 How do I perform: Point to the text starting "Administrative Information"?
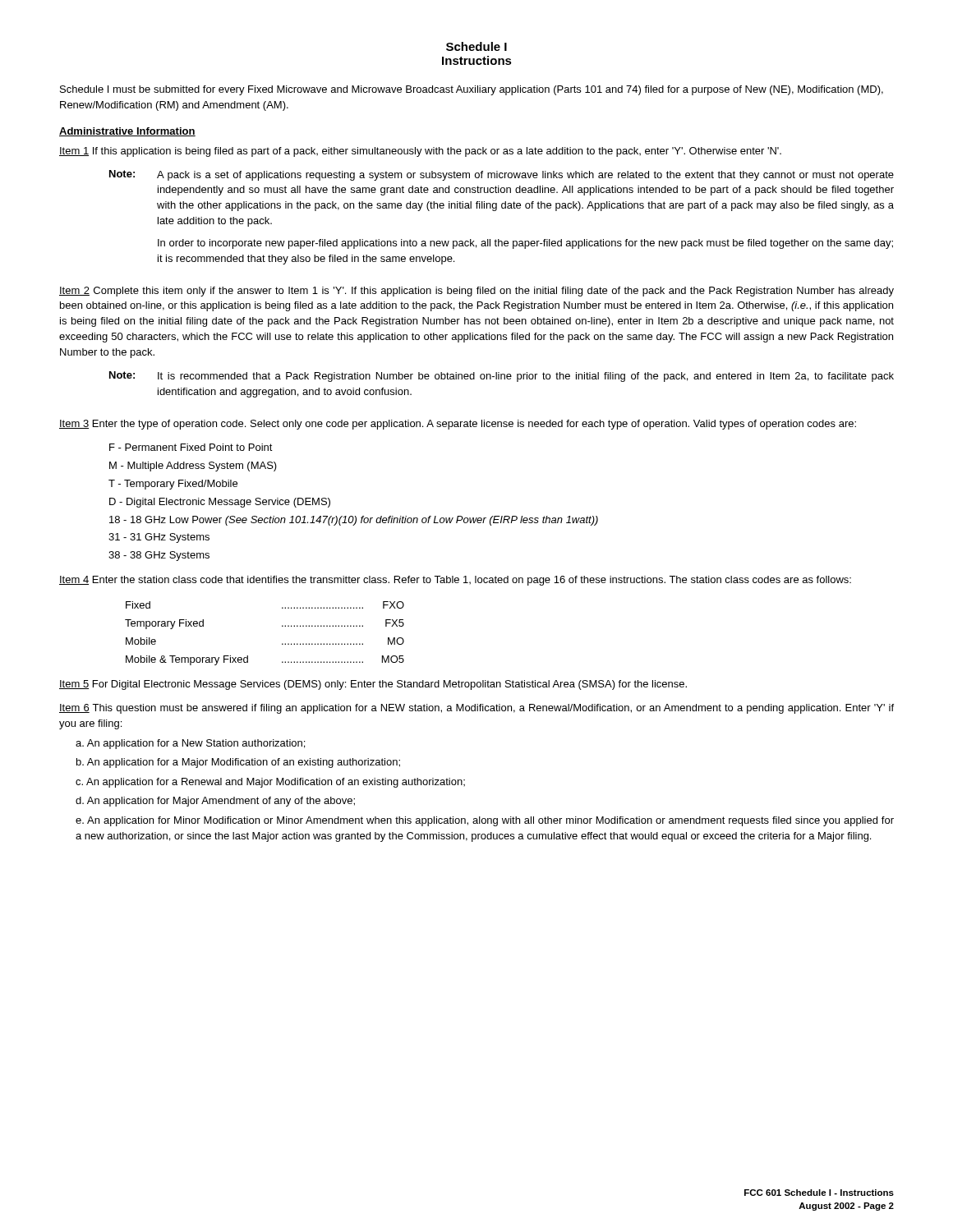tap(127, 131)
